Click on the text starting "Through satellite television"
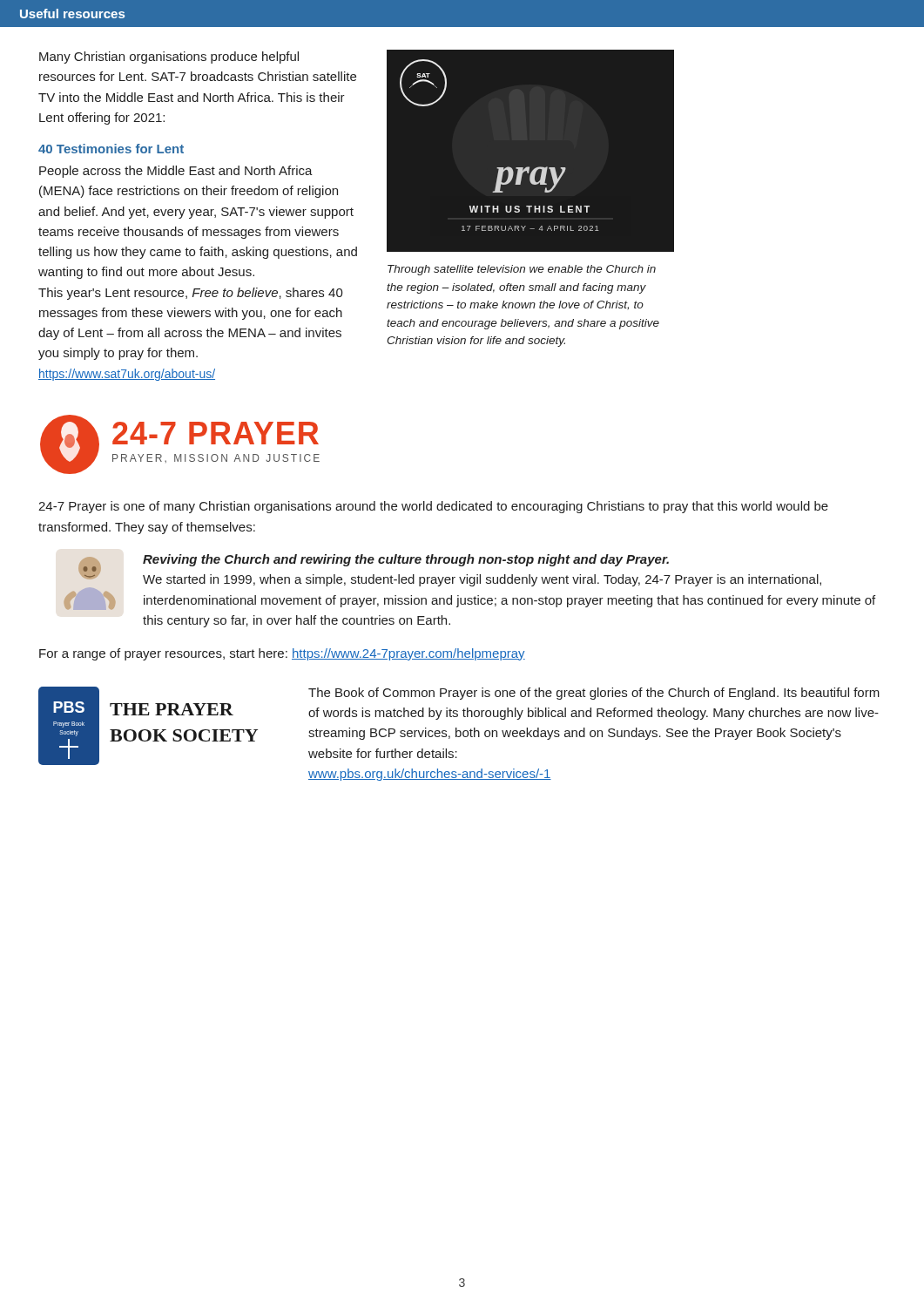 (523, 305)
